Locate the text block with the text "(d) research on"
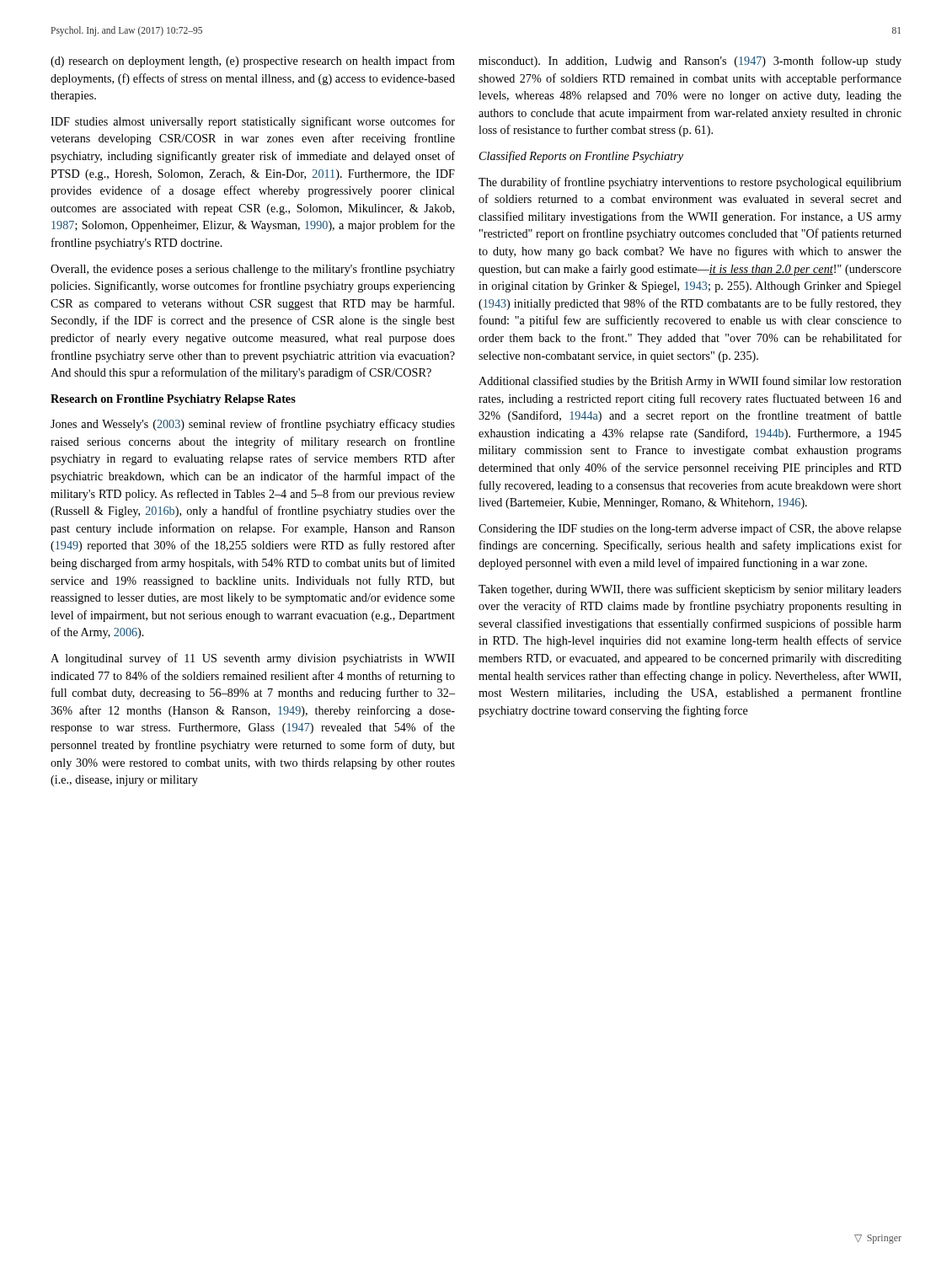Viewport: 952px width, 1264px height. tap(253, 78)
